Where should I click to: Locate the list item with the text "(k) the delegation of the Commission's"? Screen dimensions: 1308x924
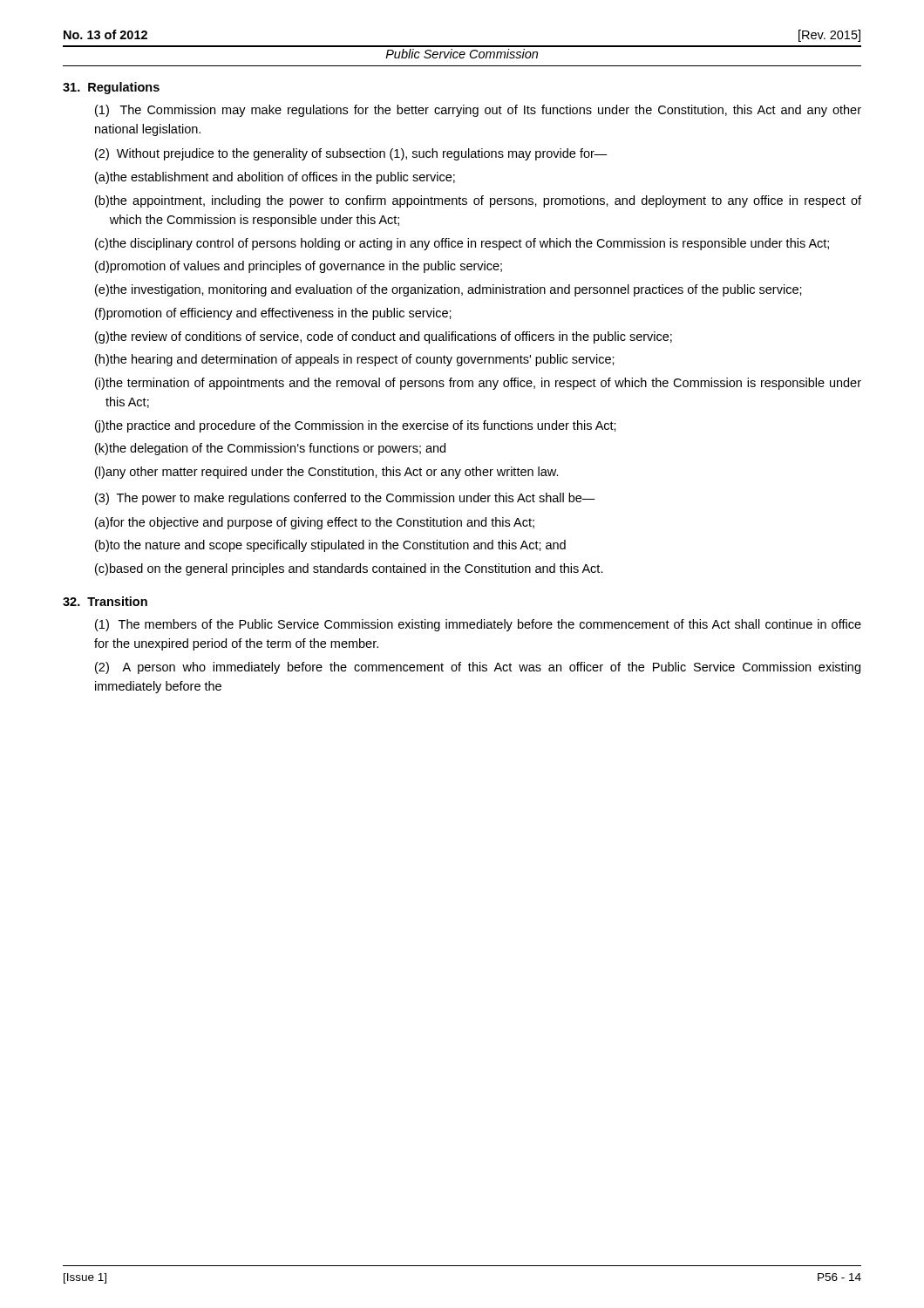pyautogui.click(x=270, y=449)
